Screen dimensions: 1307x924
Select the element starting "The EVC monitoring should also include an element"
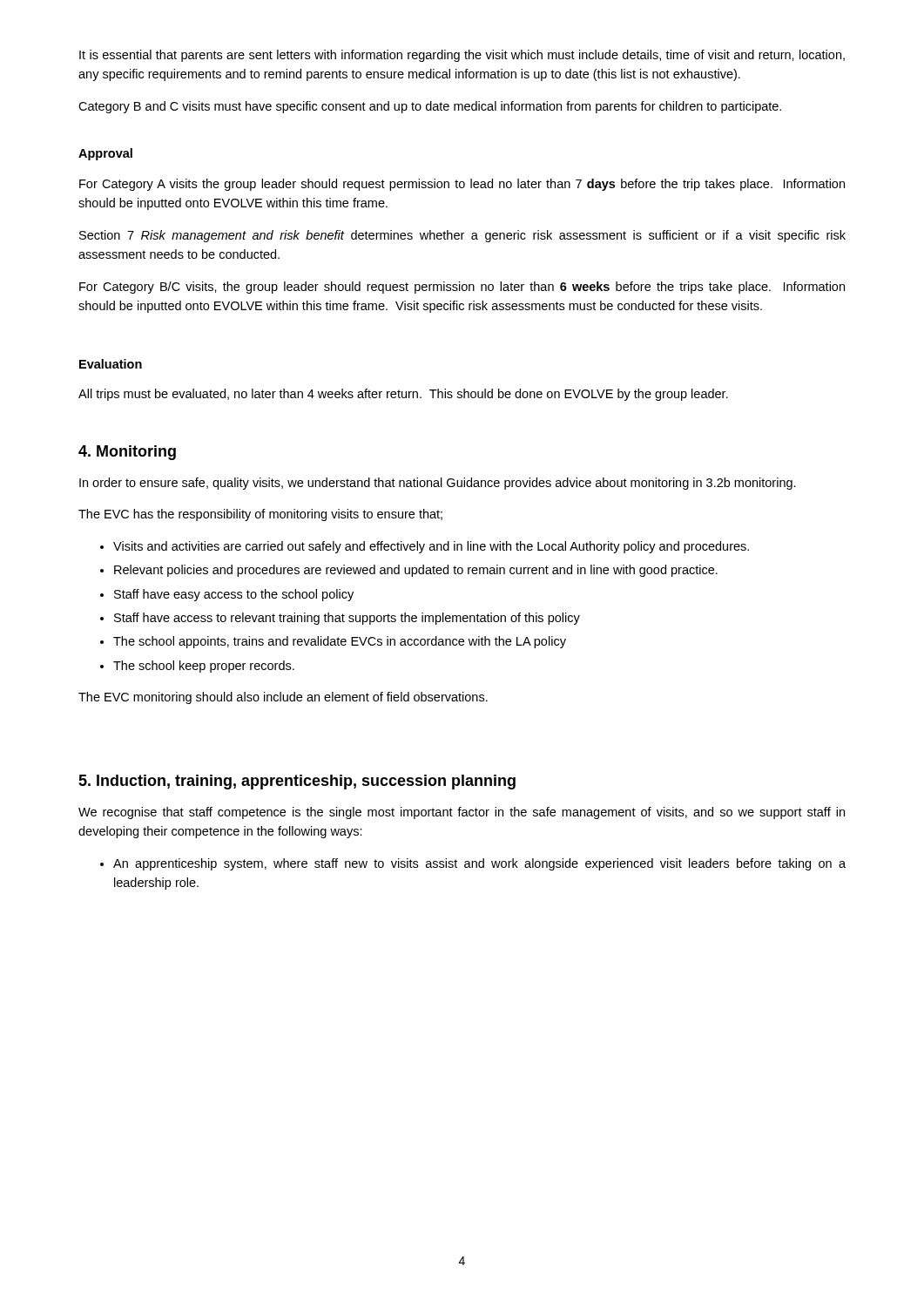coord(462,698)
